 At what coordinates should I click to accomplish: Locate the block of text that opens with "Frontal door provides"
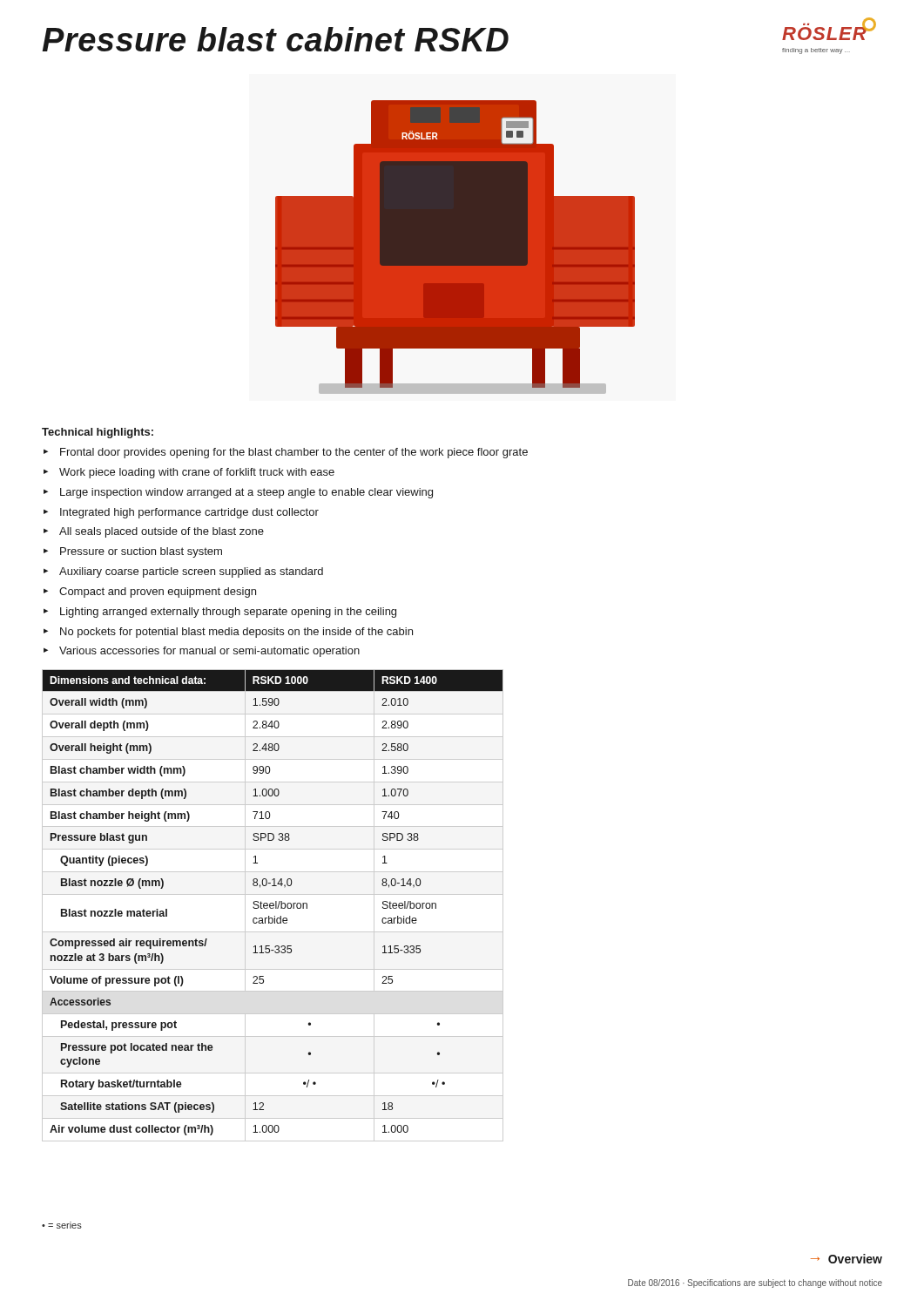click(x=294, y=452)
